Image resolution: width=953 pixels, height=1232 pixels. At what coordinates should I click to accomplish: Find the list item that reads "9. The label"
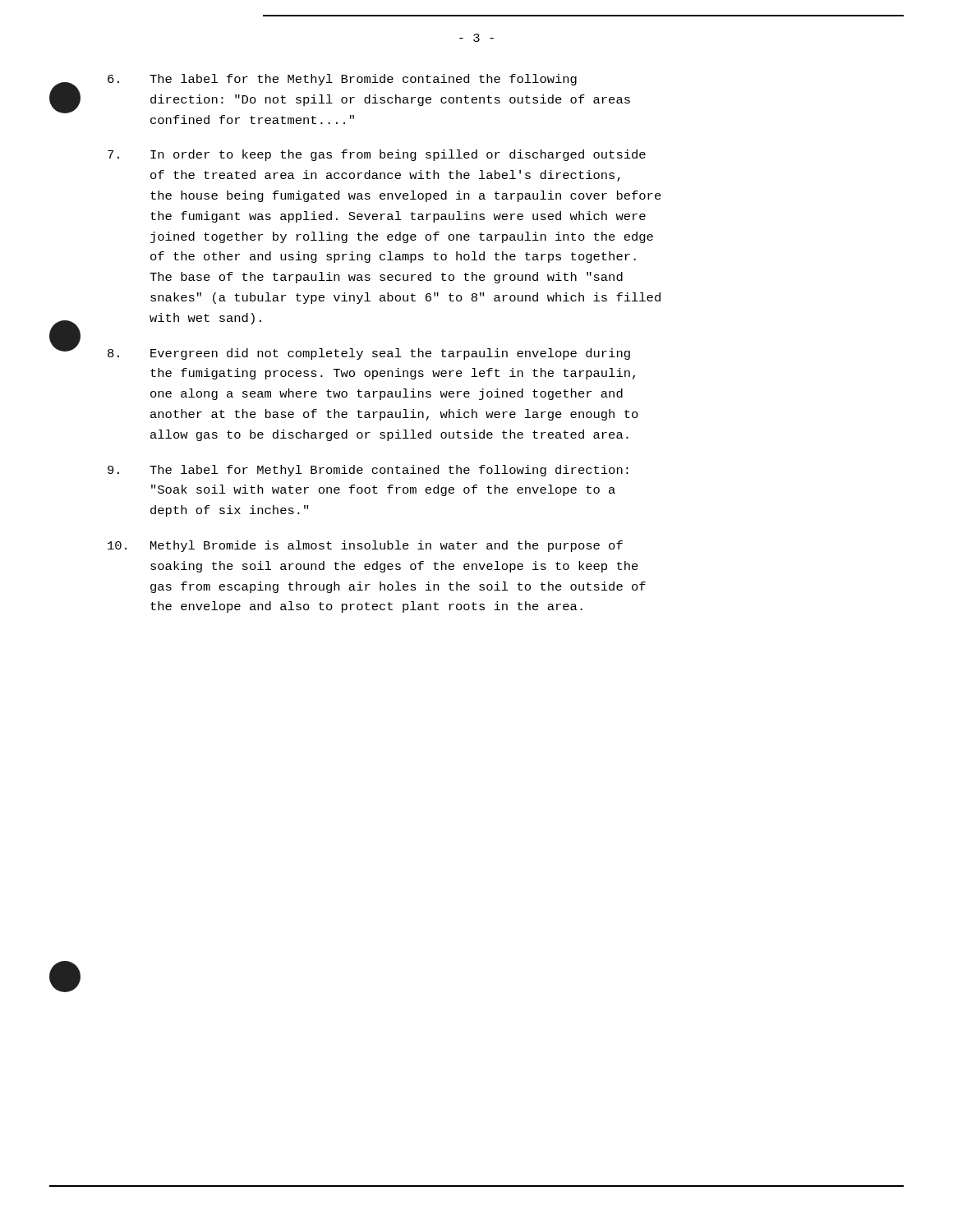coord(499,491)
